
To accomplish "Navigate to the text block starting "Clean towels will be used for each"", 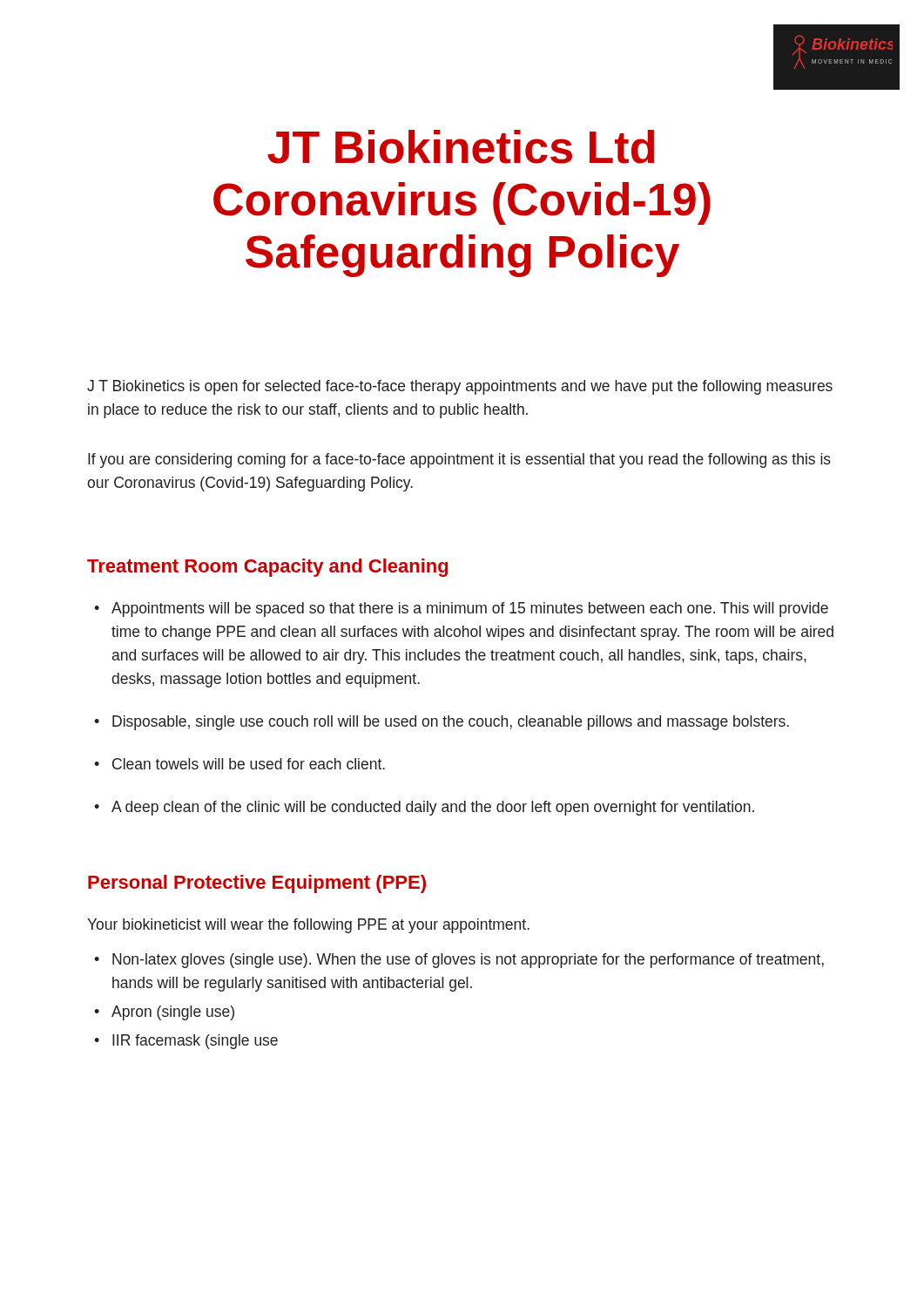I will click(249, 764).
